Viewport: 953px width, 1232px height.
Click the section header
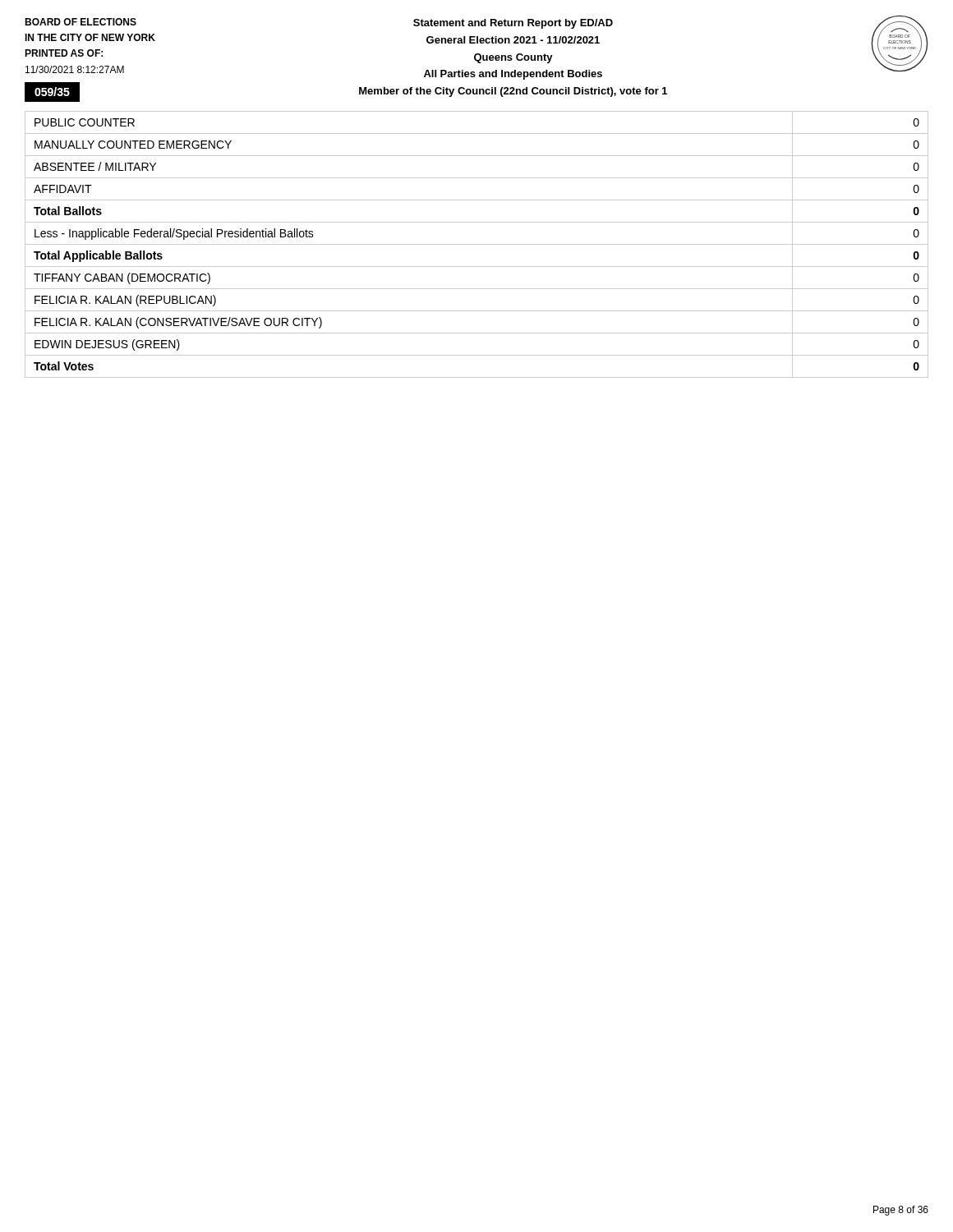52,92
